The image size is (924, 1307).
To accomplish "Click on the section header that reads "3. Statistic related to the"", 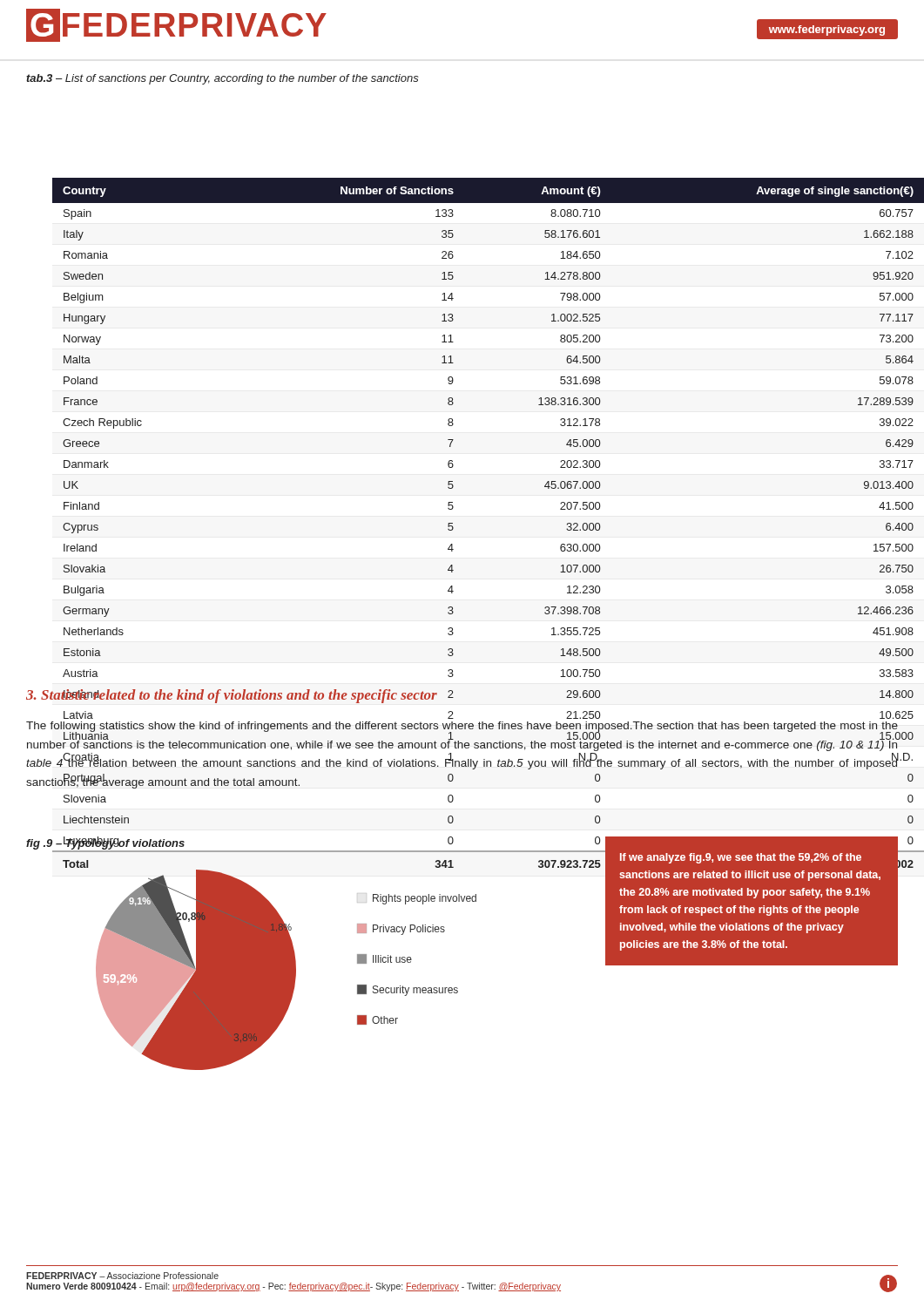I will pos(232,695).
